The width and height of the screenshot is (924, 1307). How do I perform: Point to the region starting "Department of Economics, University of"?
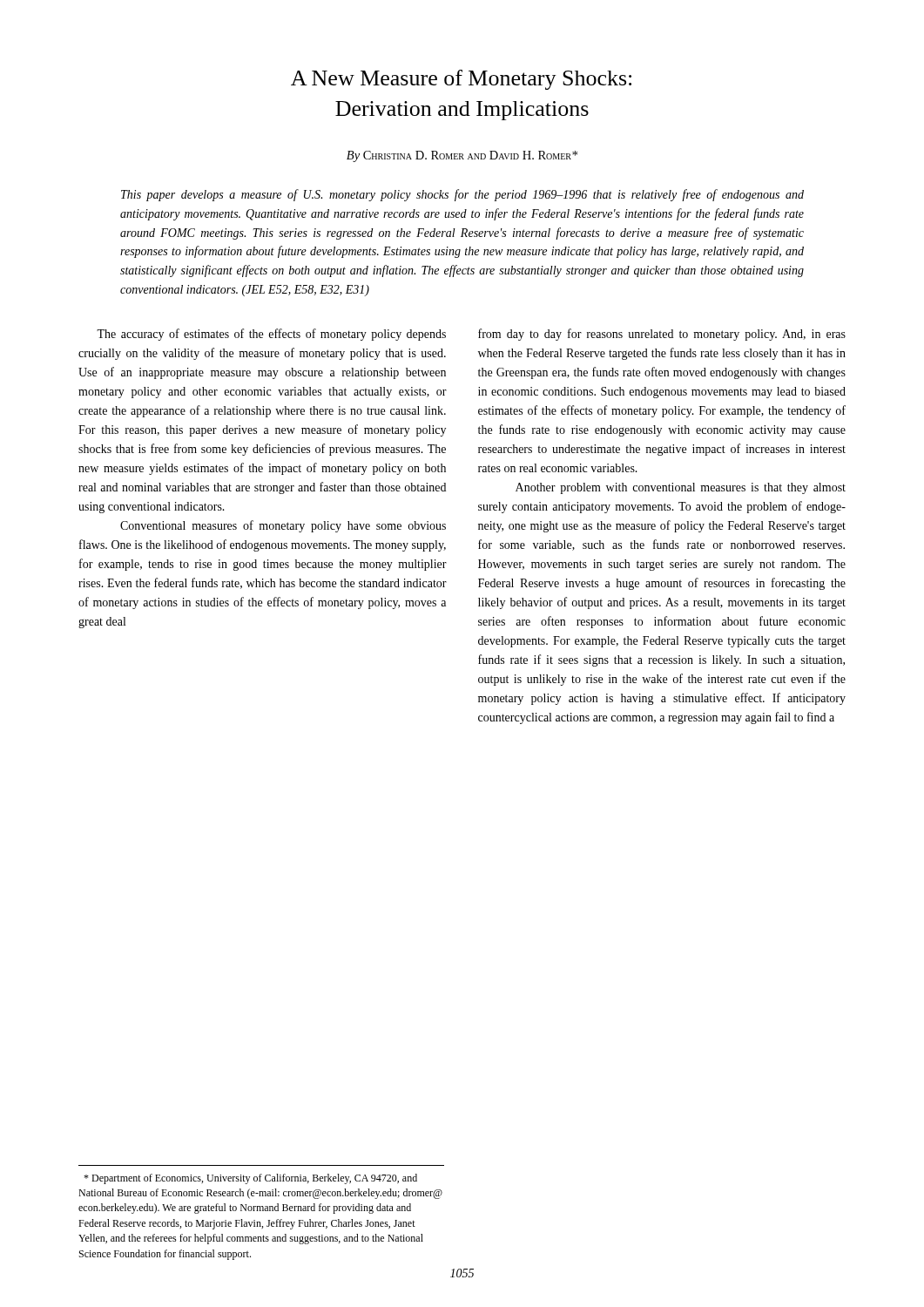(260, 1216)
